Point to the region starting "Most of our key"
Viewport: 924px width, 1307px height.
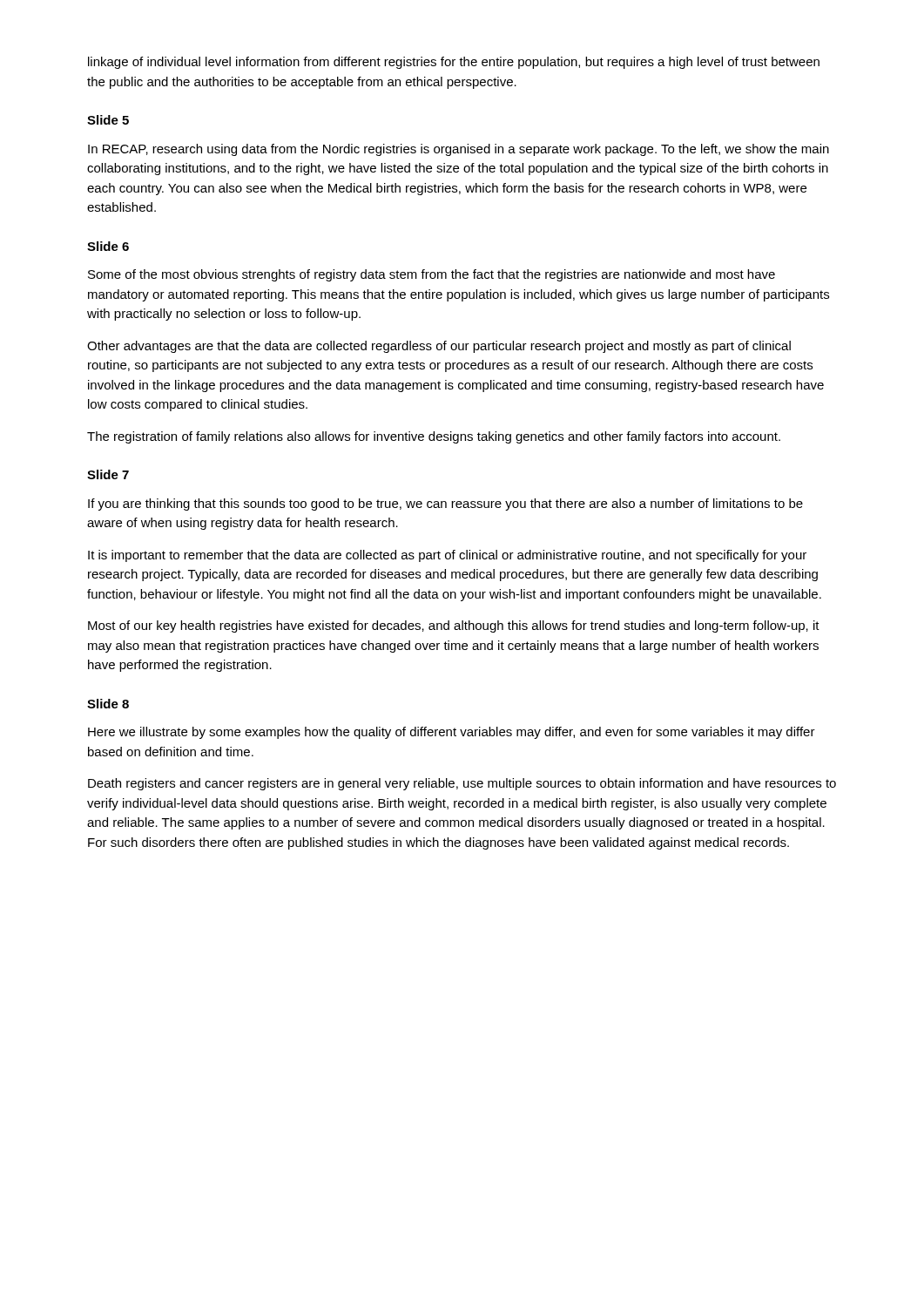click(453, 645)
